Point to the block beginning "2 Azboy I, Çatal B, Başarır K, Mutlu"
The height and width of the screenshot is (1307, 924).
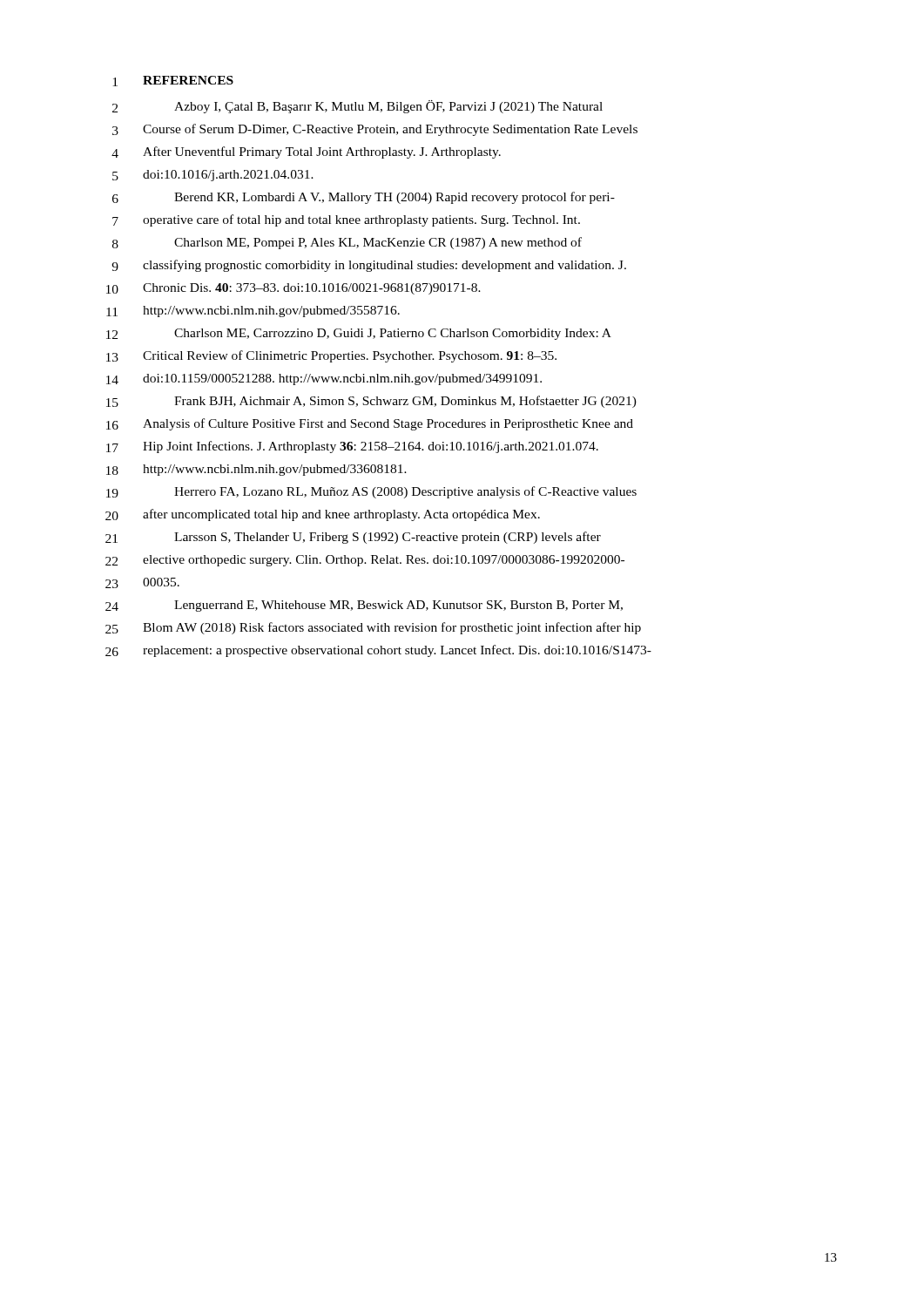[x=462, y=107]
